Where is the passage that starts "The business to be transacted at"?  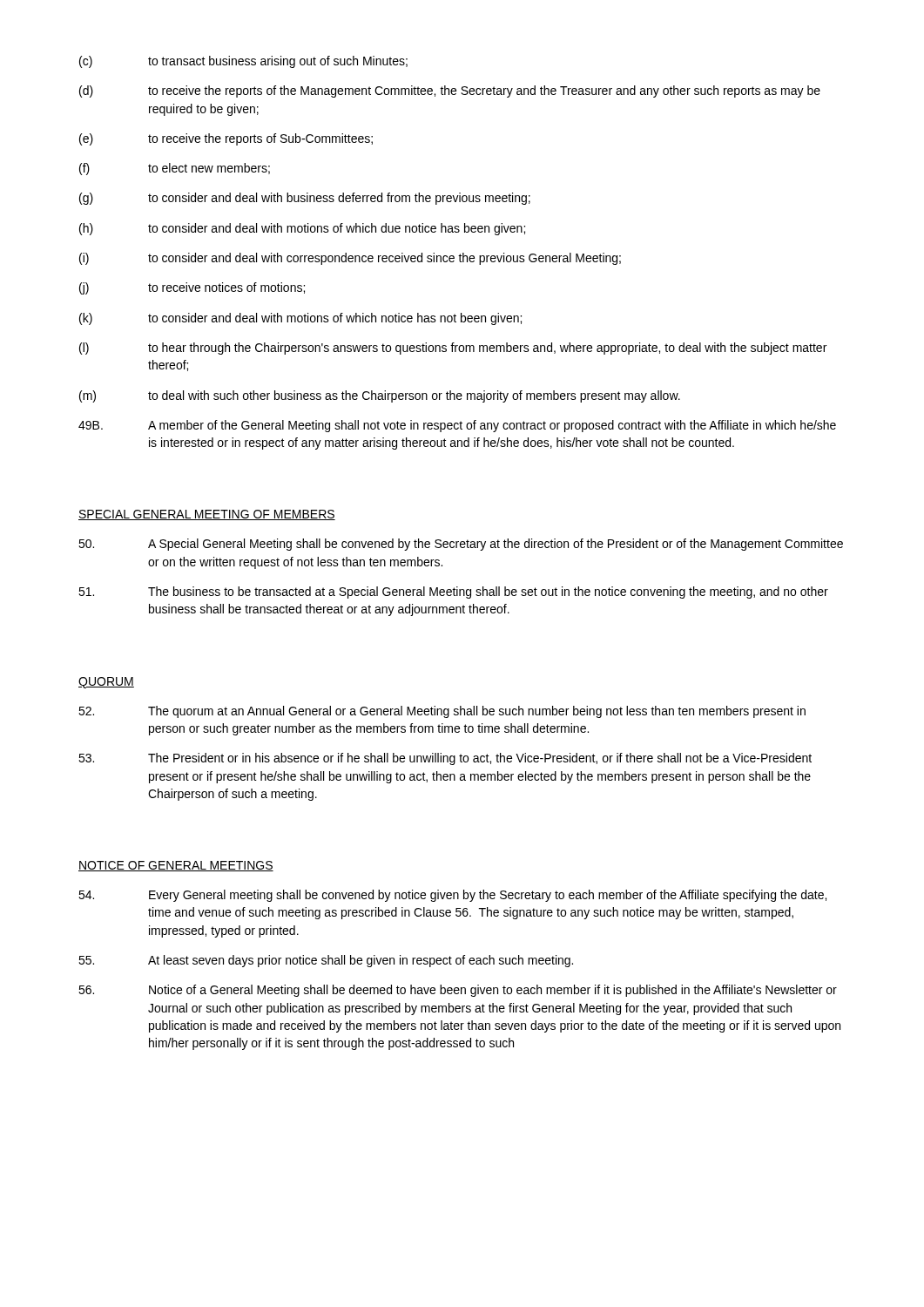click(462, 601)
